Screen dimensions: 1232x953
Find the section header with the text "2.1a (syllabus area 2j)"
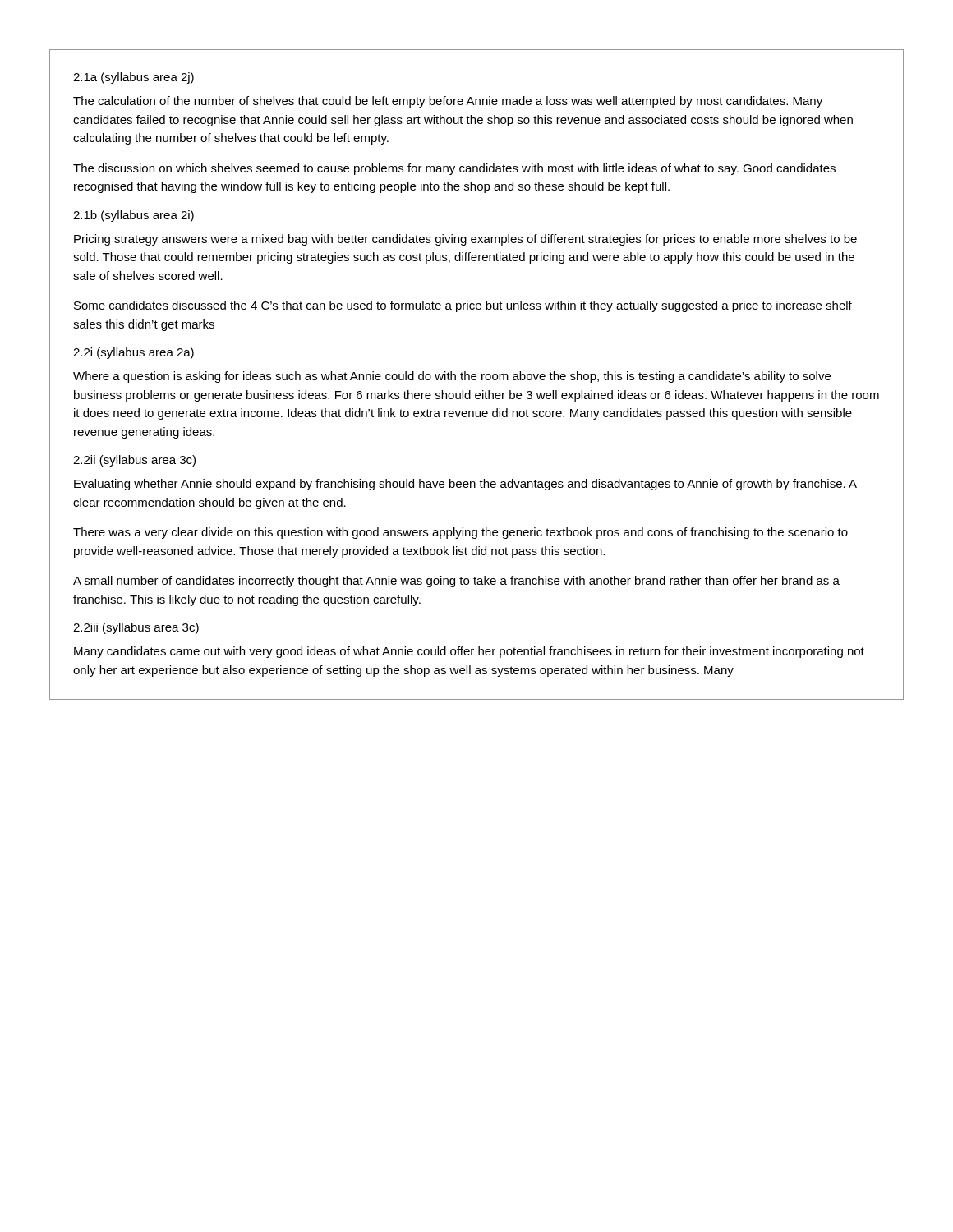[134, 77]
